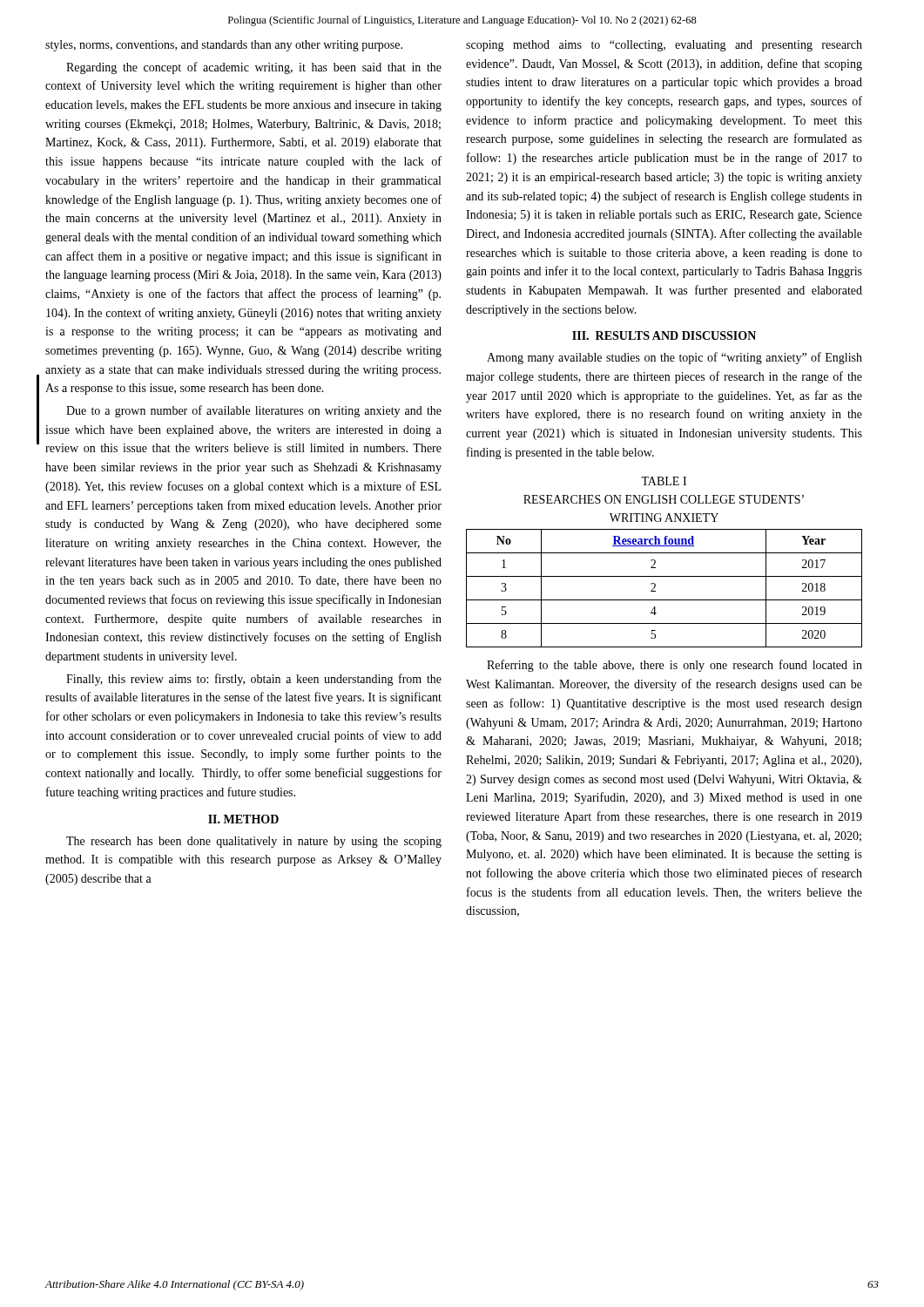Click on the passage starting "Referring to the table above, there is only"
The width and height of the screenshot is (924, 1307).
click(x=664, y=789)
